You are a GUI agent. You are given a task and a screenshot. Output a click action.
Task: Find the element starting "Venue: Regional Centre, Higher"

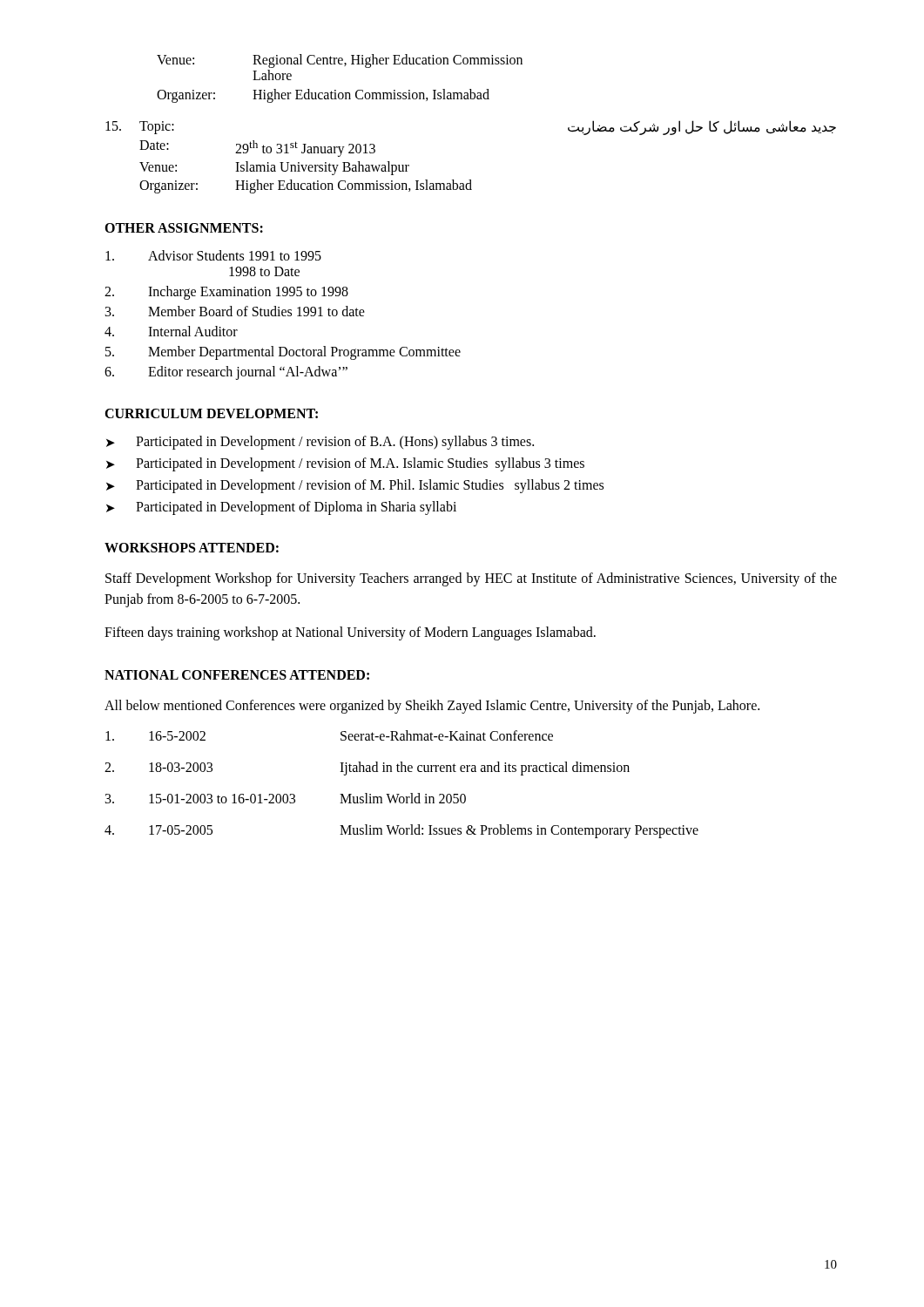pos(340,61)
